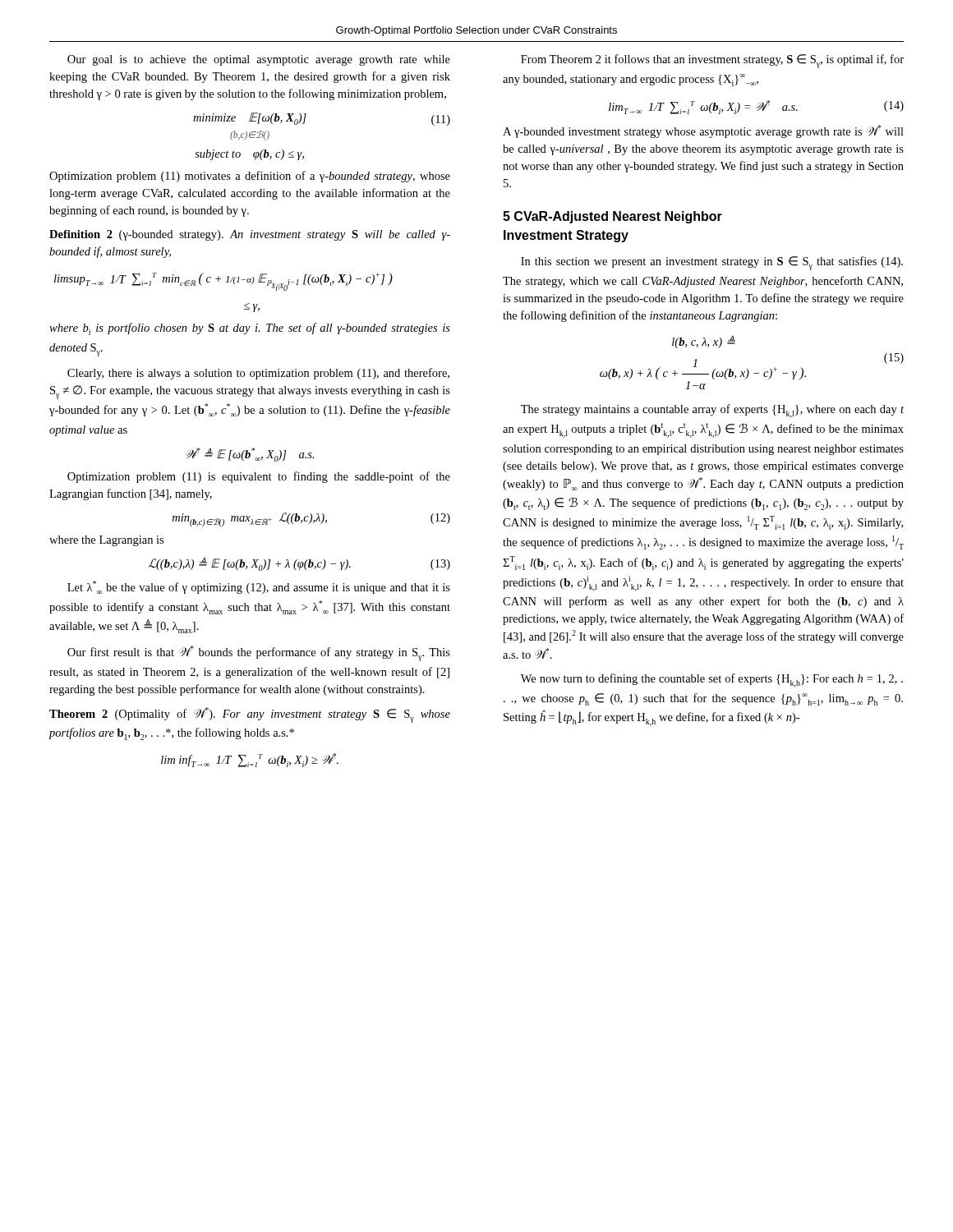953x1232 pixels.
Task: Click on the passage starting "where bi is portfolio chosen"
Action: (250, 339)
